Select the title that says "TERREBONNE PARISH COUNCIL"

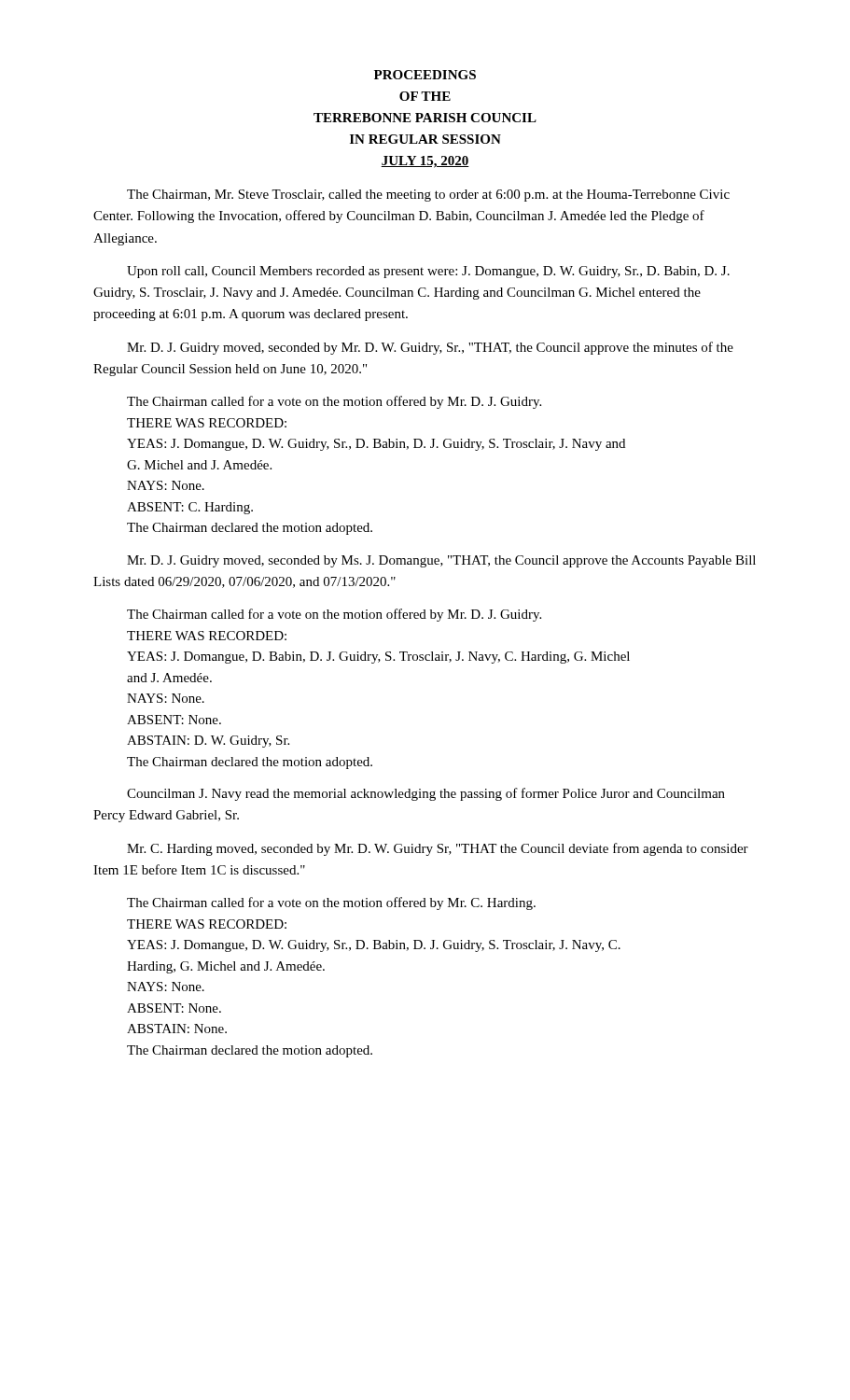(x=425, y=118)
